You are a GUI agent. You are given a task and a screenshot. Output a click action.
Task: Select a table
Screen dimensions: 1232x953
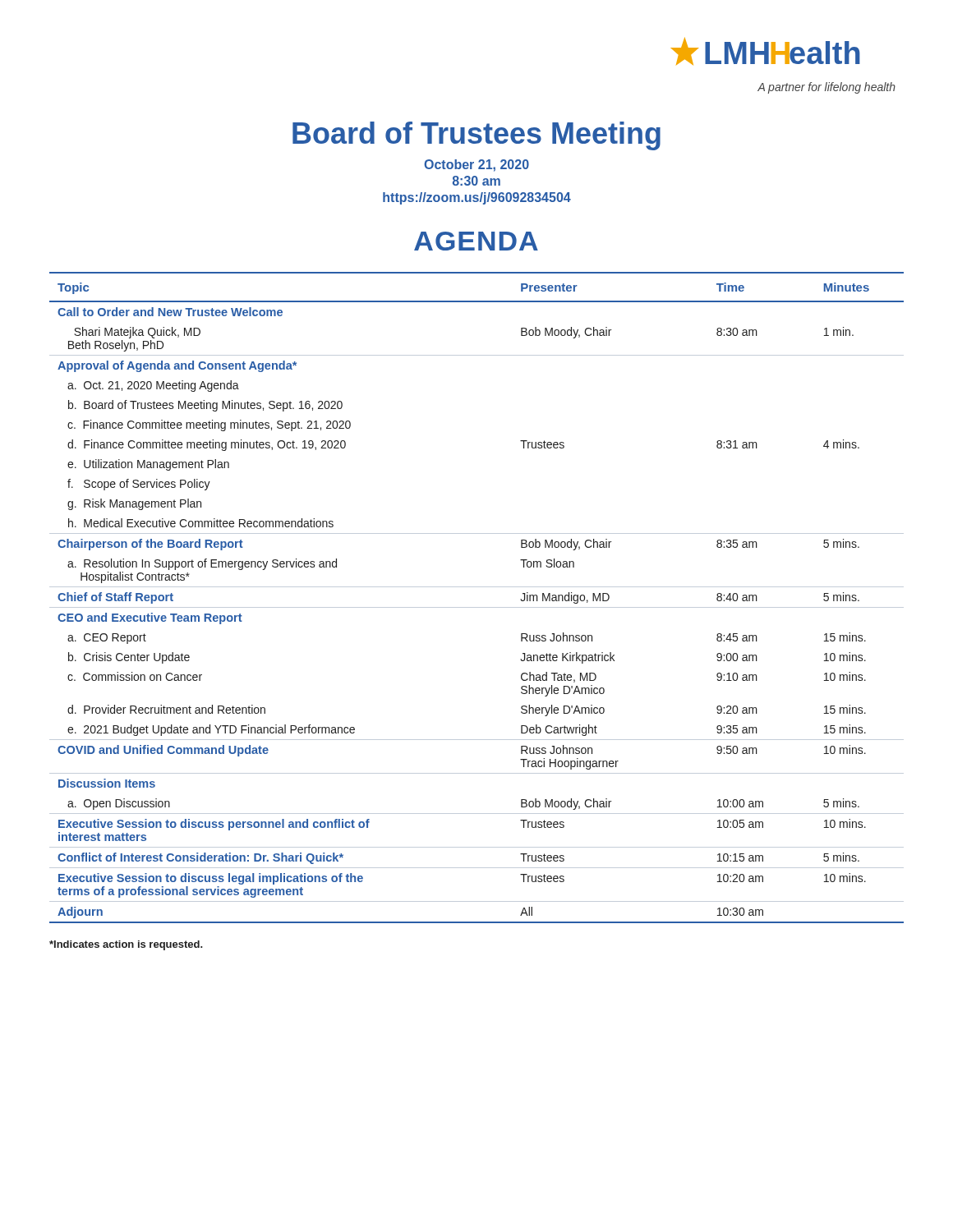[x=476, y=598]
